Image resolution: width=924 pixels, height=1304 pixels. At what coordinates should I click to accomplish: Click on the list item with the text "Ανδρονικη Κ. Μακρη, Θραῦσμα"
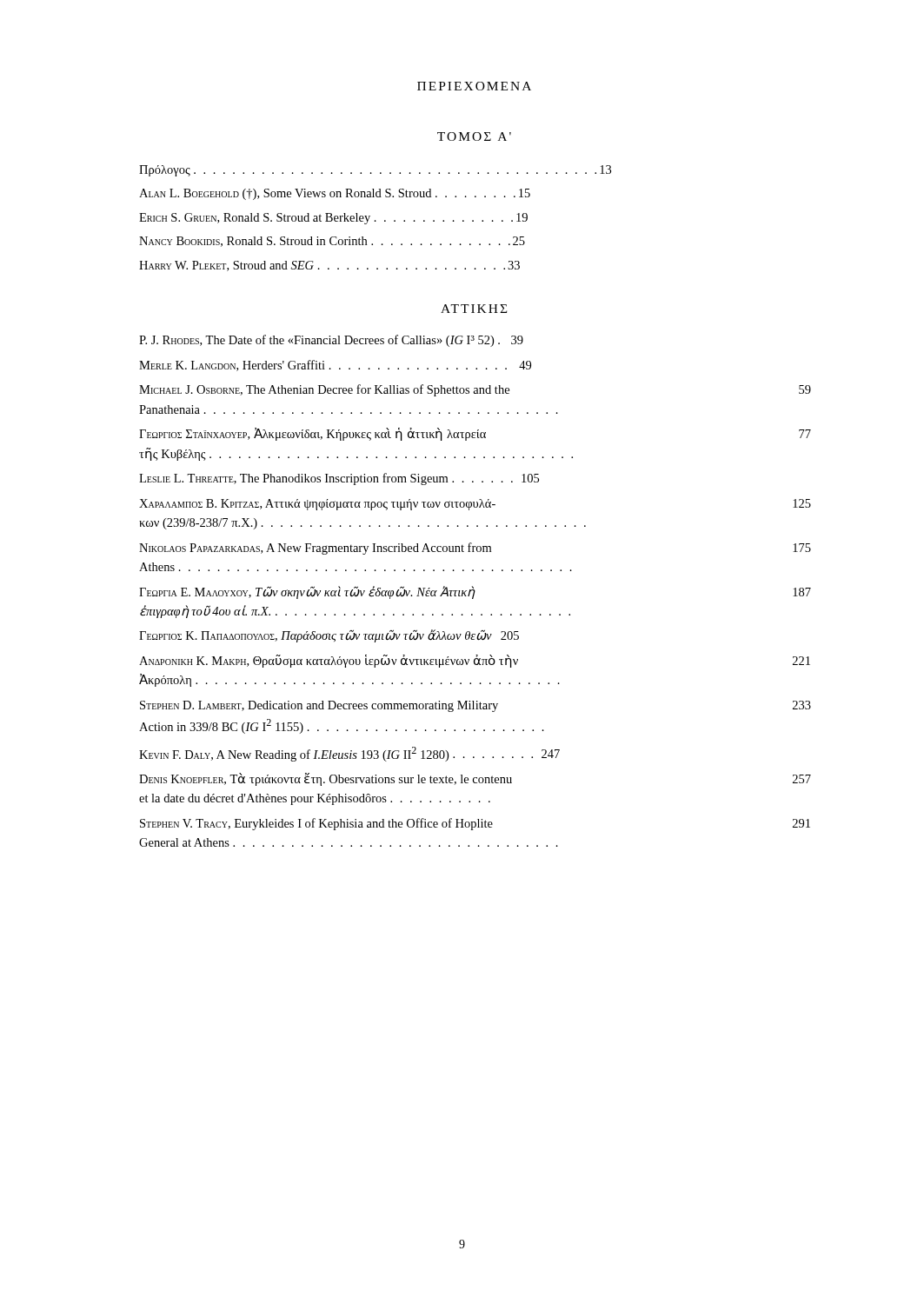coord(475,671)
